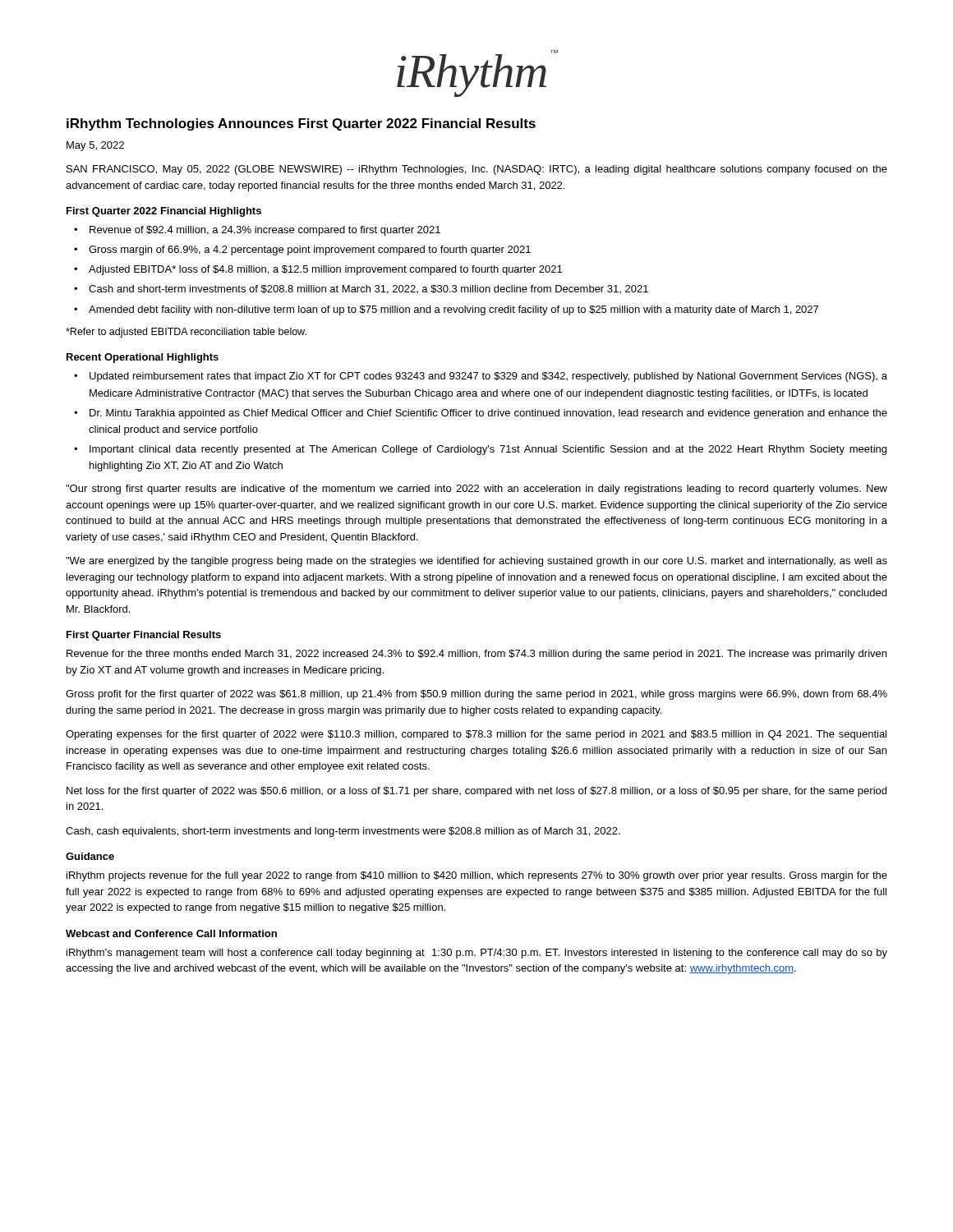Locate the block of text that opens with "Gross margin of 66.9%, a"
The image size is (953, 1232).
[310, 249]
